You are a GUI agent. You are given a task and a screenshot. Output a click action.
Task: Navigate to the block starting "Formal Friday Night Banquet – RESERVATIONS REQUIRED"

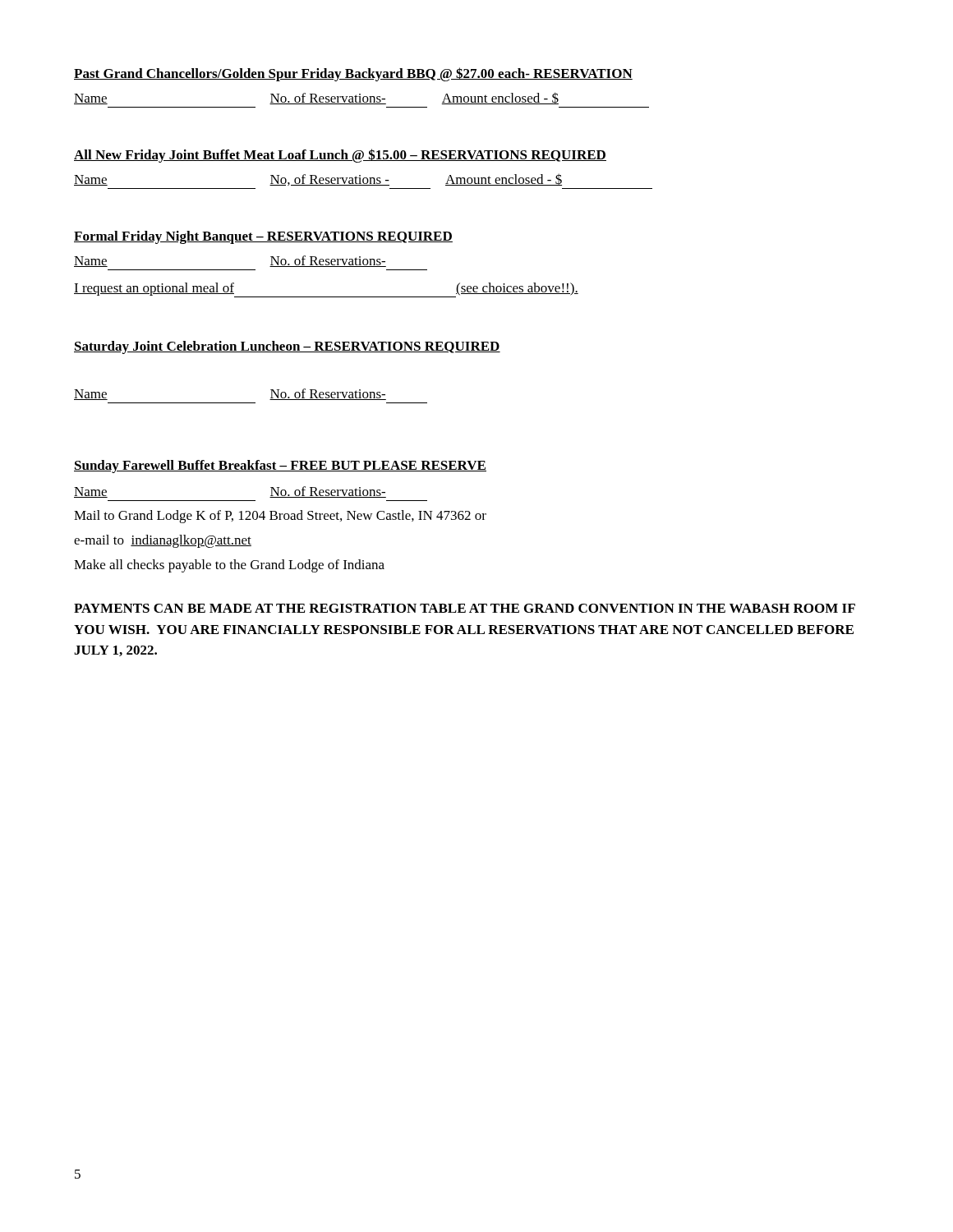(263, 236)
